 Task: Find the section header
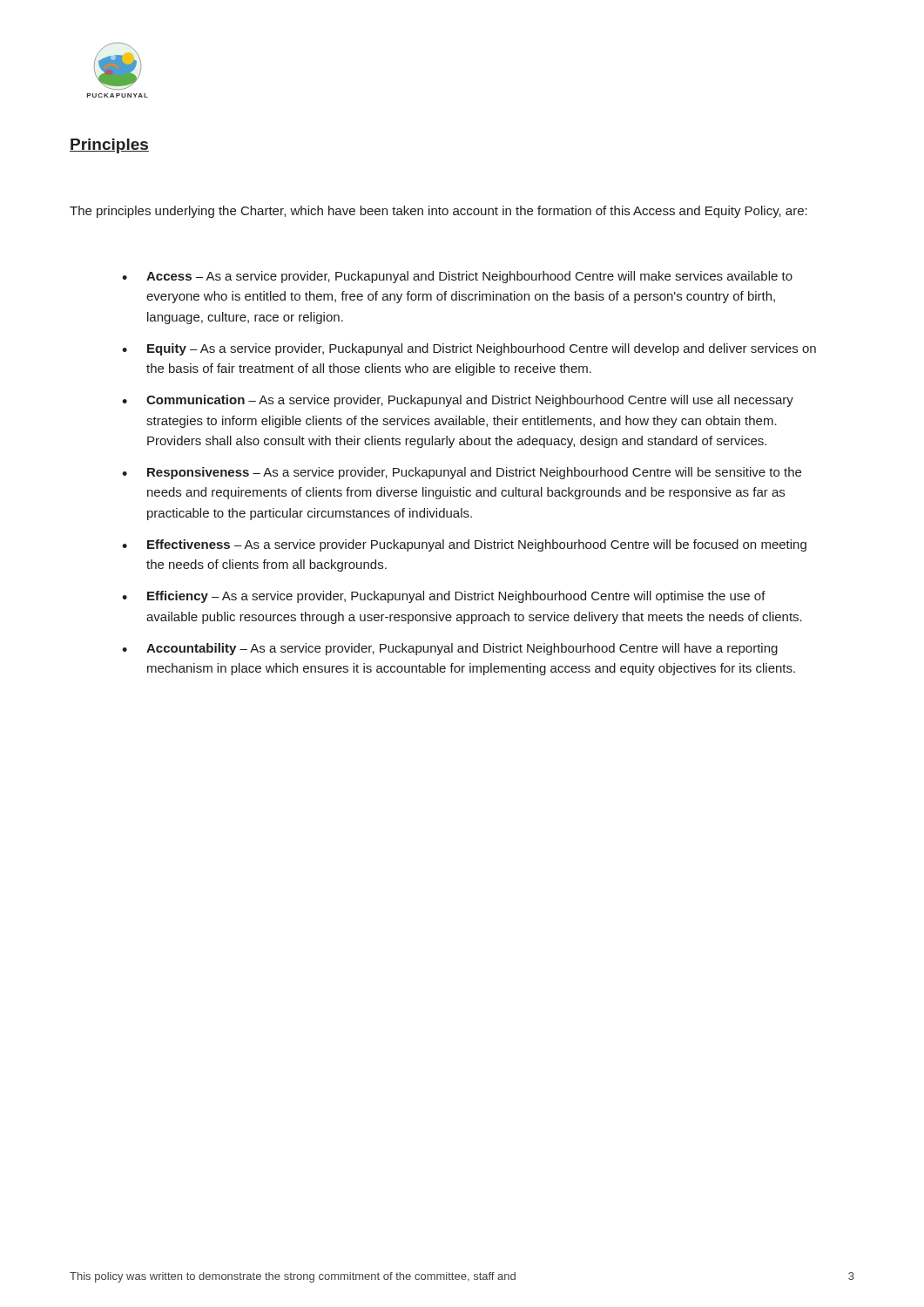[x=109, y=145]
